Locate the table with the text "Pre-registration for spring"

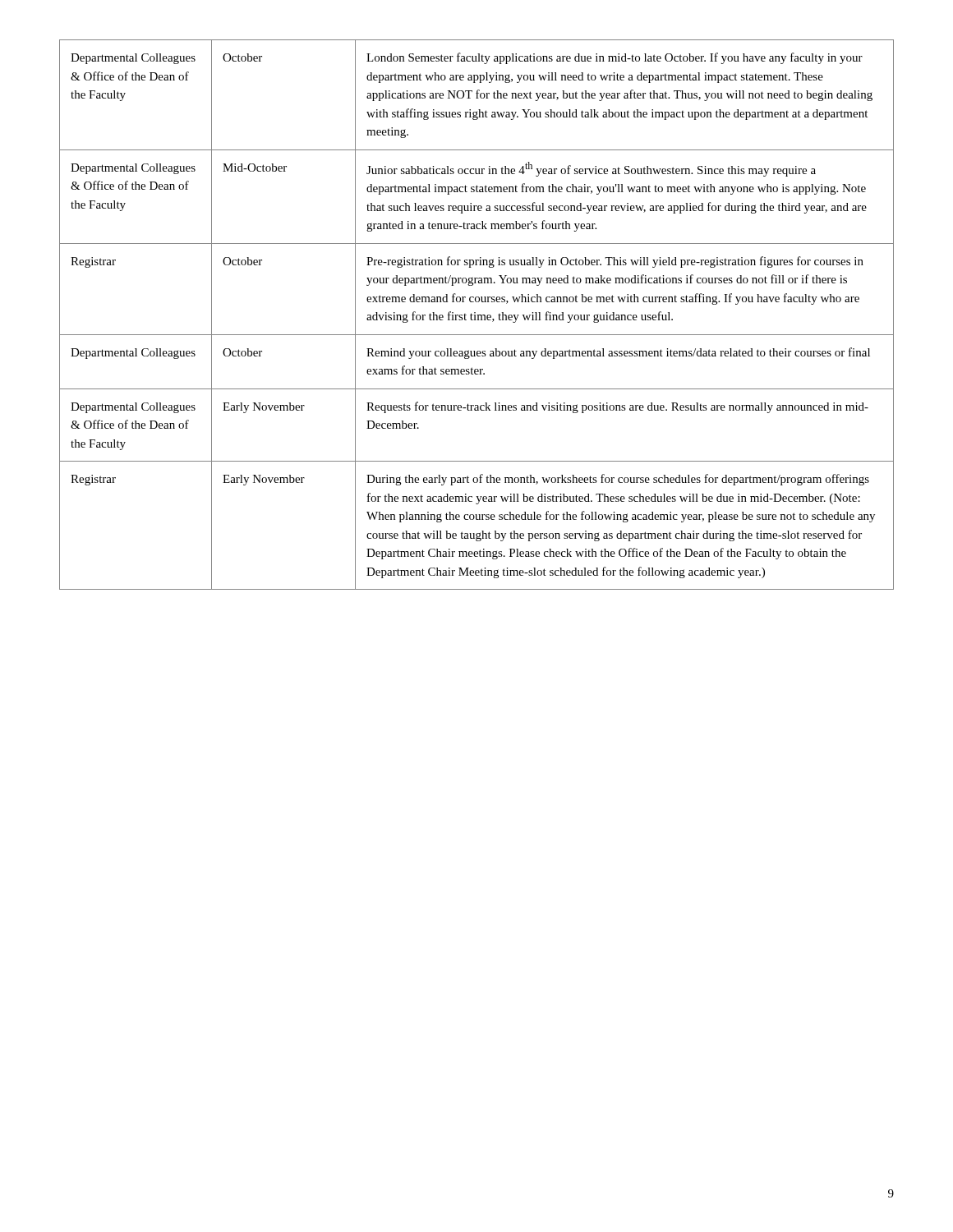click(x=476, y=315)
